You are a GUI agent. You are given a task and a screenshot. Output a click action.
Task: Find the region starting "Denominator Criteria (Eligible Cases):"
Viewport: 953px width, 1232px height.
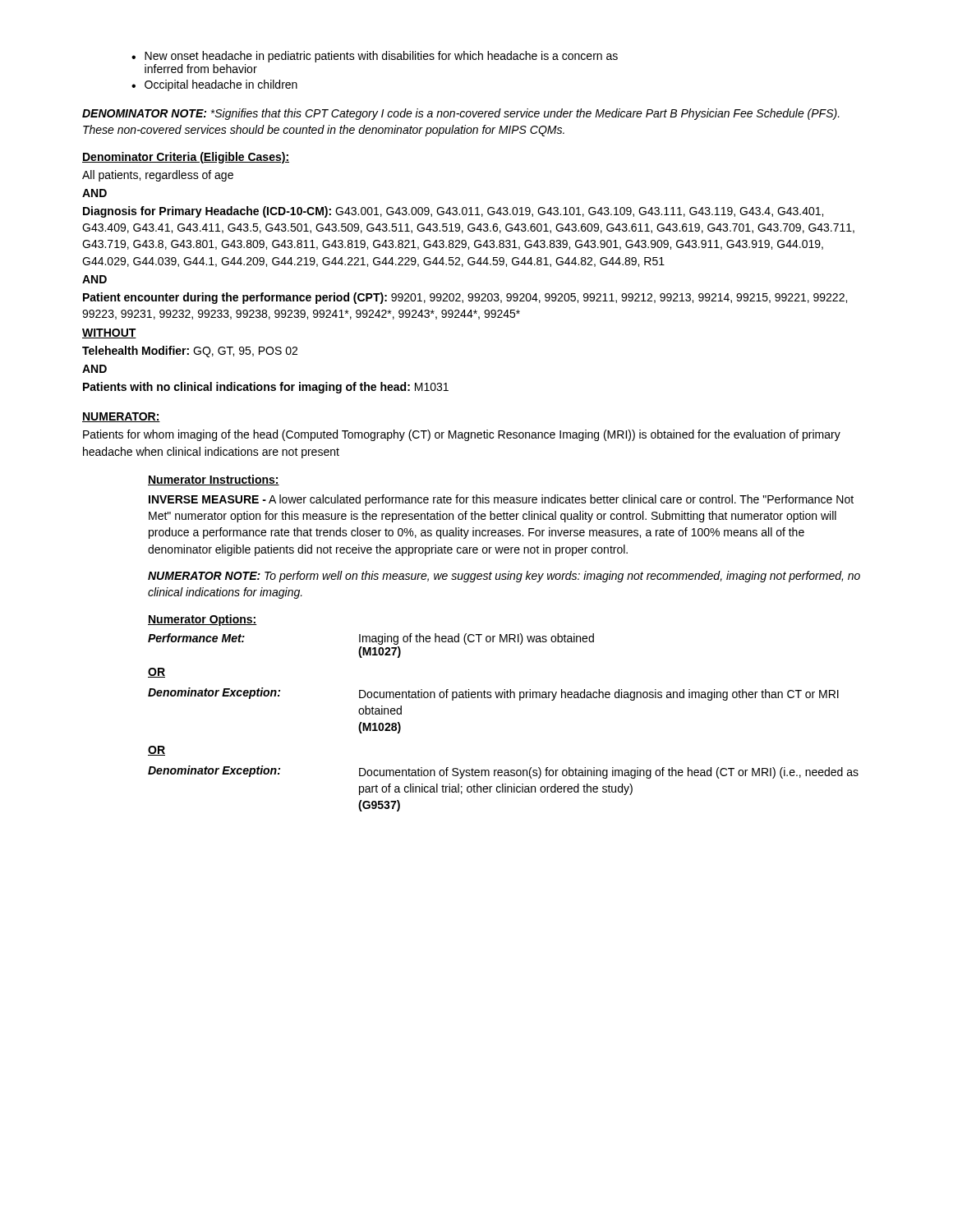(186, 157)
